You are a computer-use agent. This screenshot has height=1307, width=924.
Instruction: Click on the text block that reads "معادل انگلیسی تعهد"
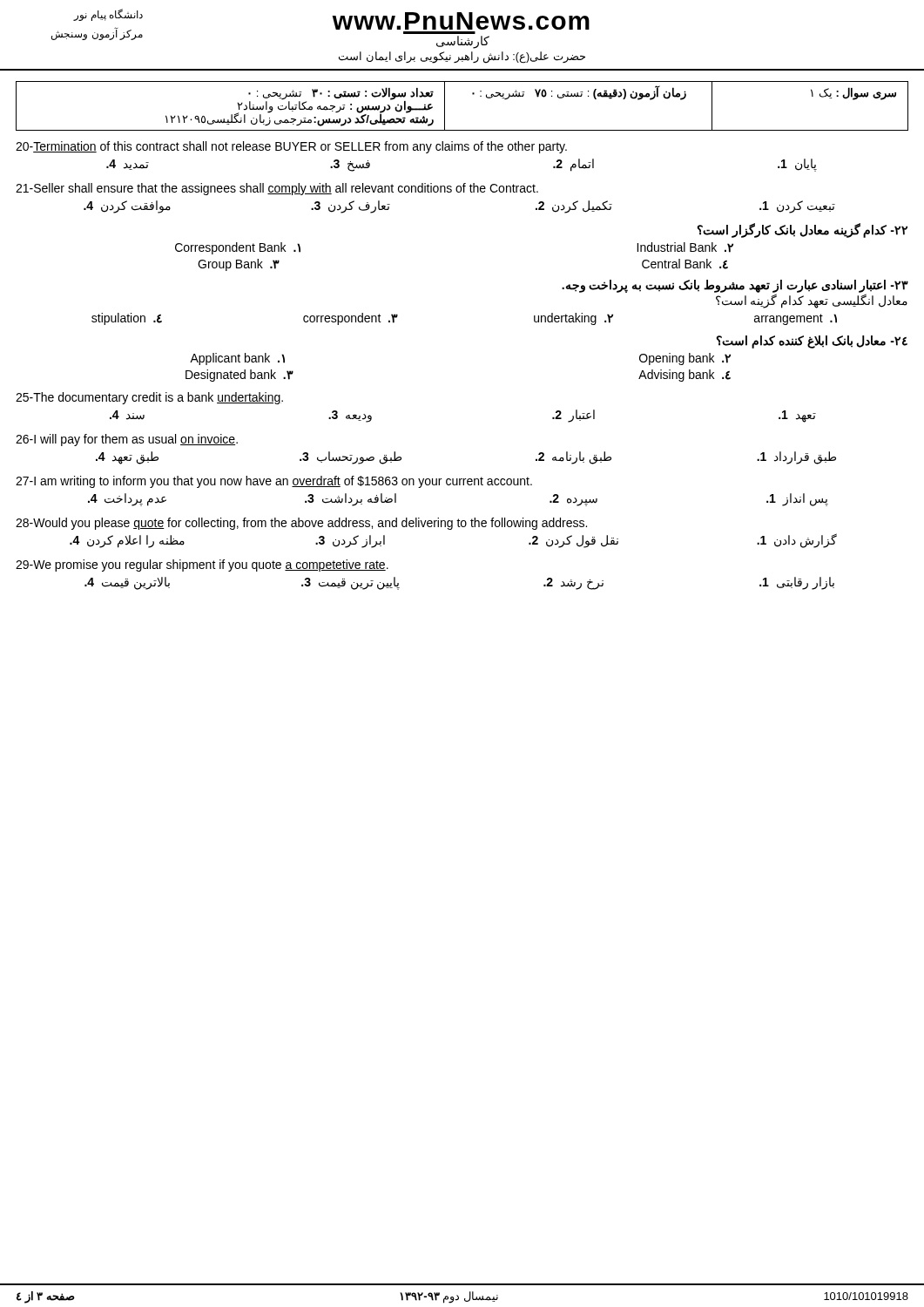click(811, 301)
